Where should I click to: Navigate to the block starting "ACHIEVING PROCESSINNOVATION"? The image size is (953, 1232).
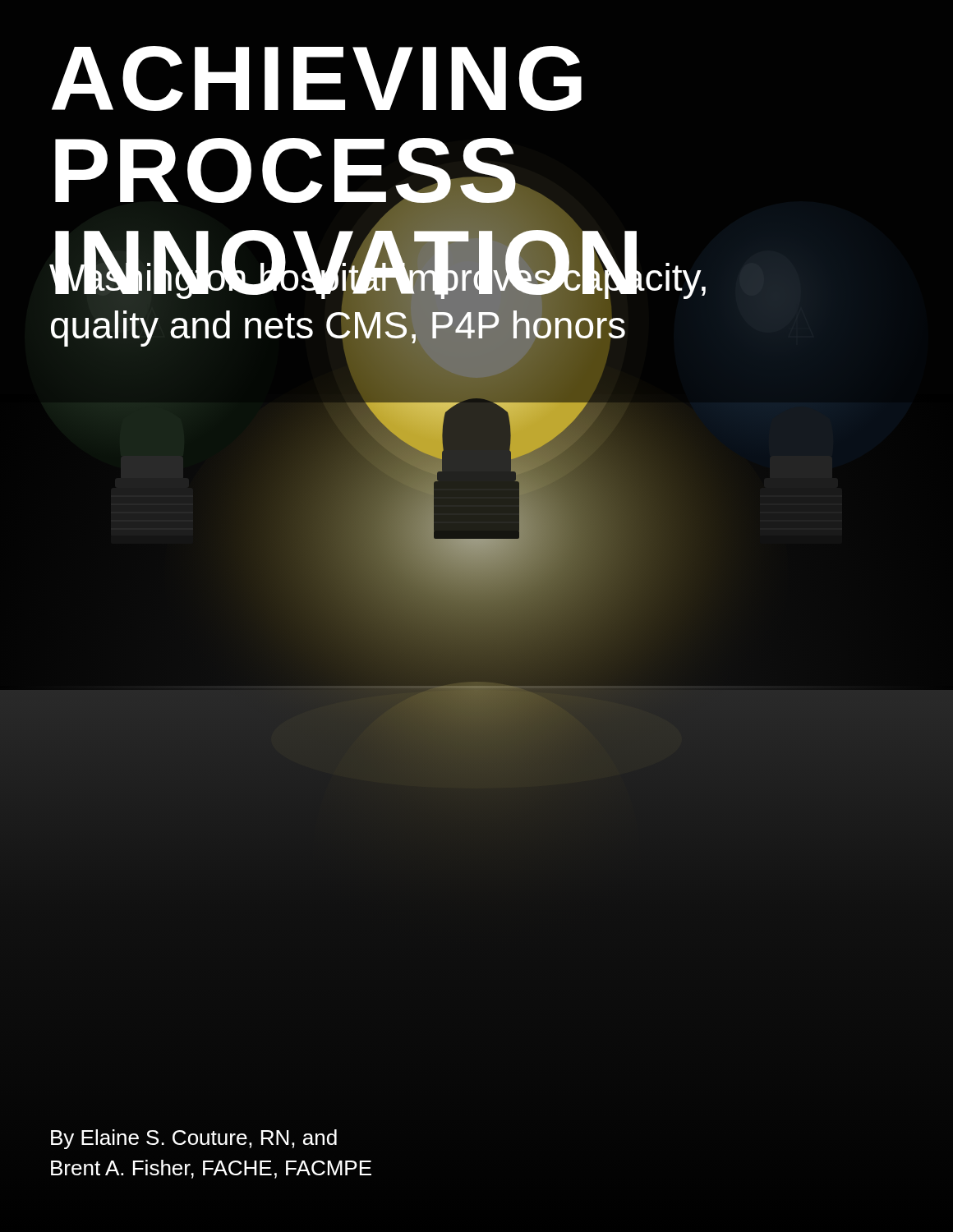(476, 171)
